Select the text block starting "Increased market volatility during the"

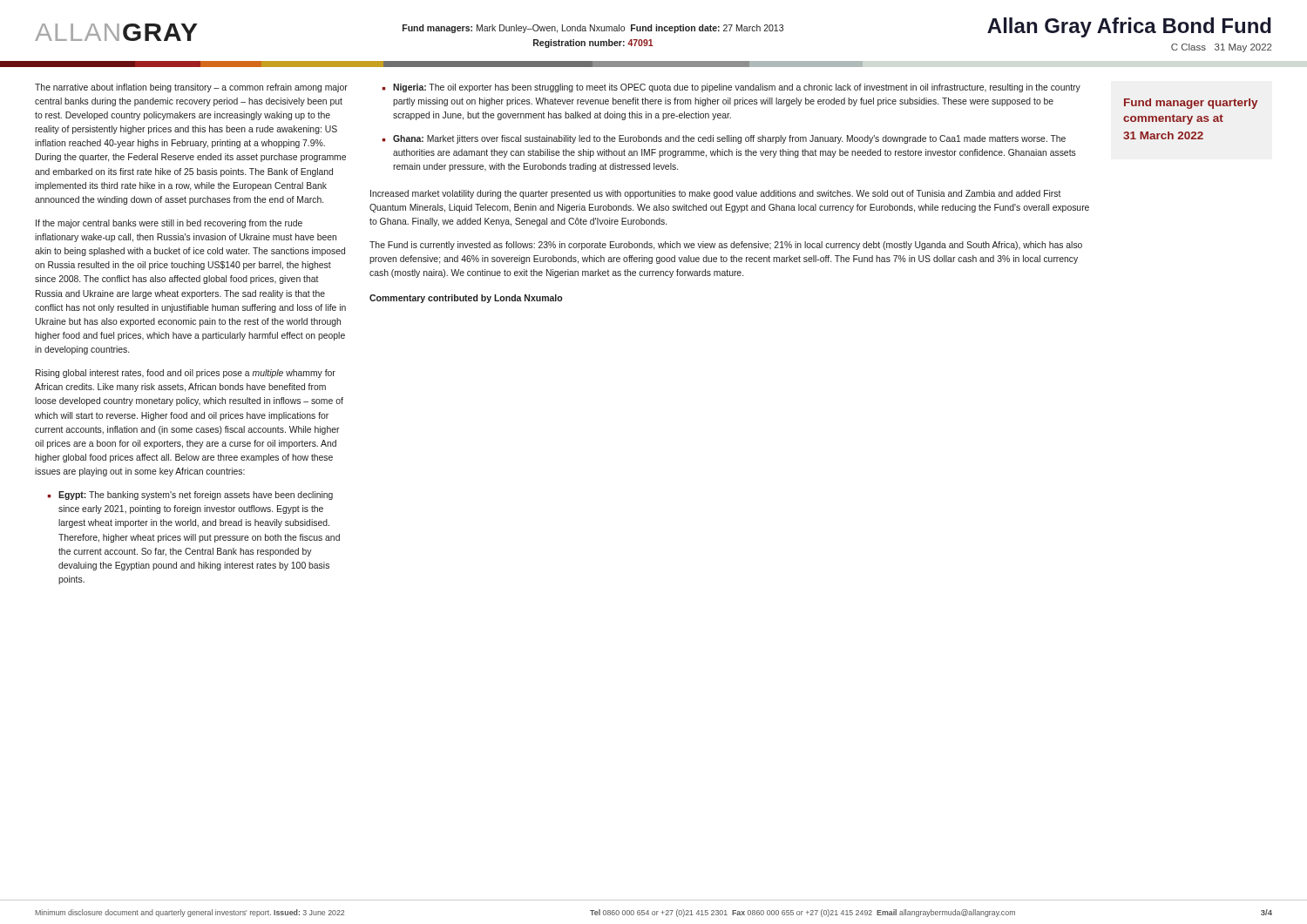[730, 207]
